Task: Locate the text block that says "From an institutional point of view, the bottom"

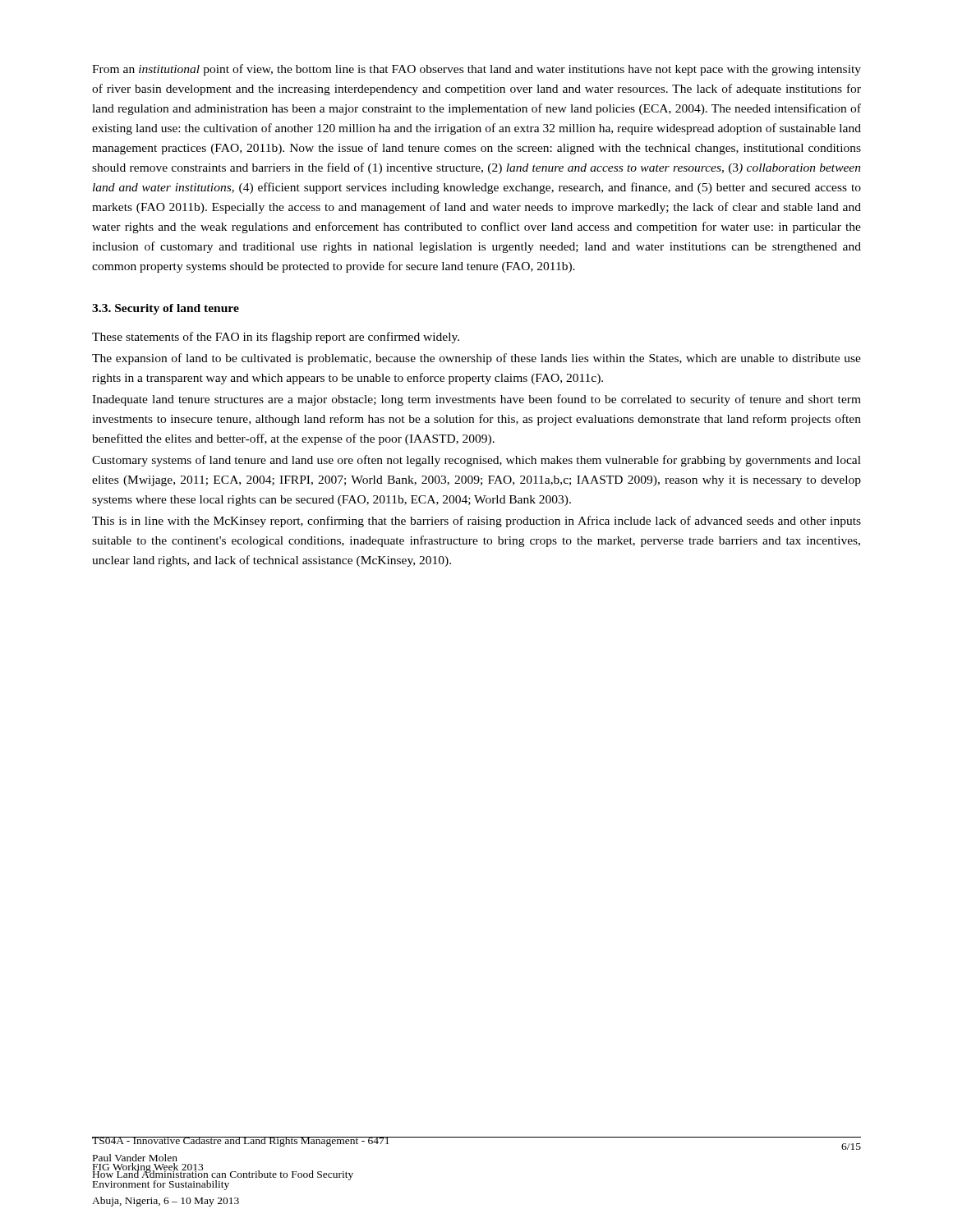Action: pyautogui.click(x=476, y=167)
